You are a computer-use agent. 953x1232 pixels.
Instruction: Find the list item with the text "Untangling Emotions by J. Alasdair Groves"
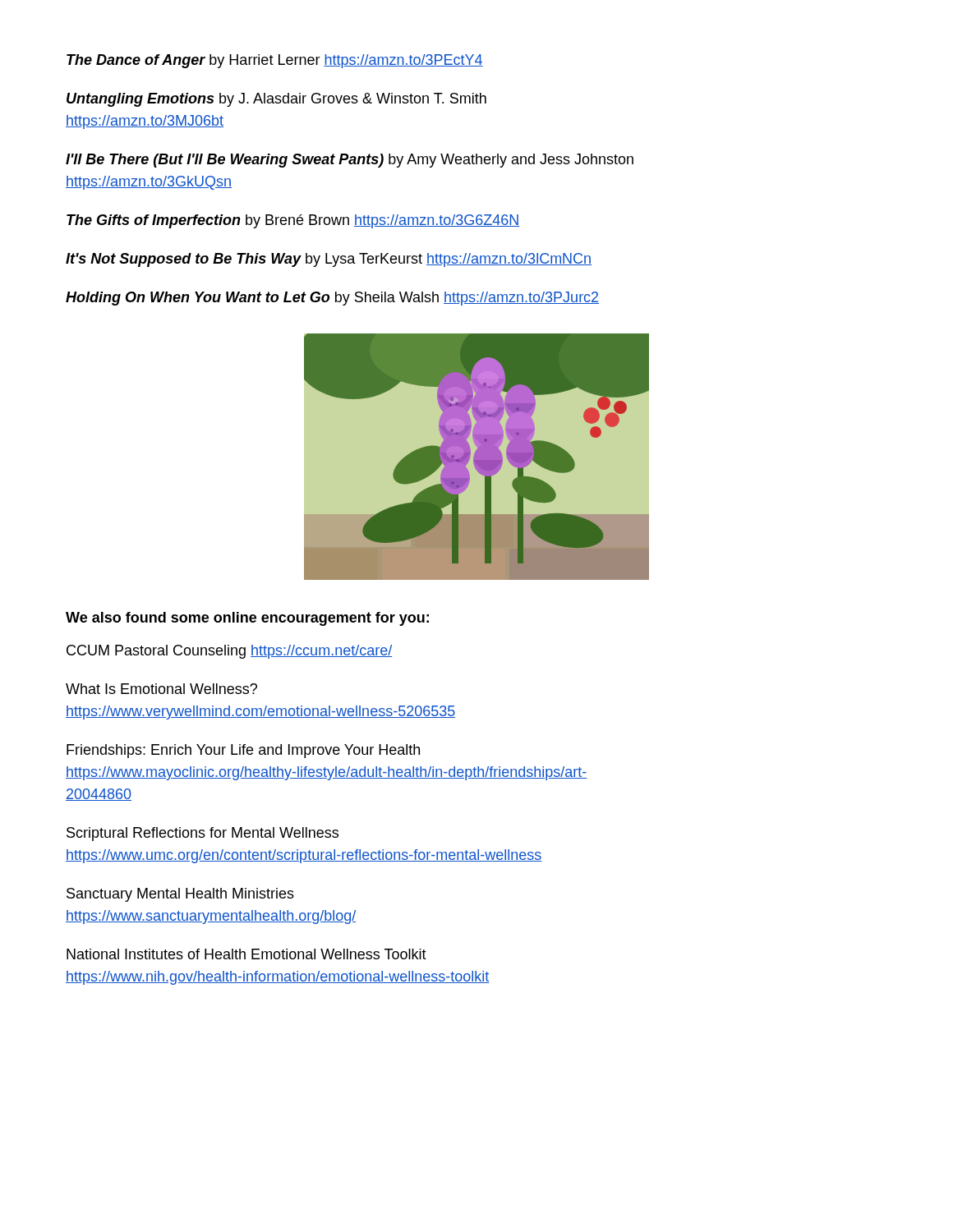pos(276,110)
